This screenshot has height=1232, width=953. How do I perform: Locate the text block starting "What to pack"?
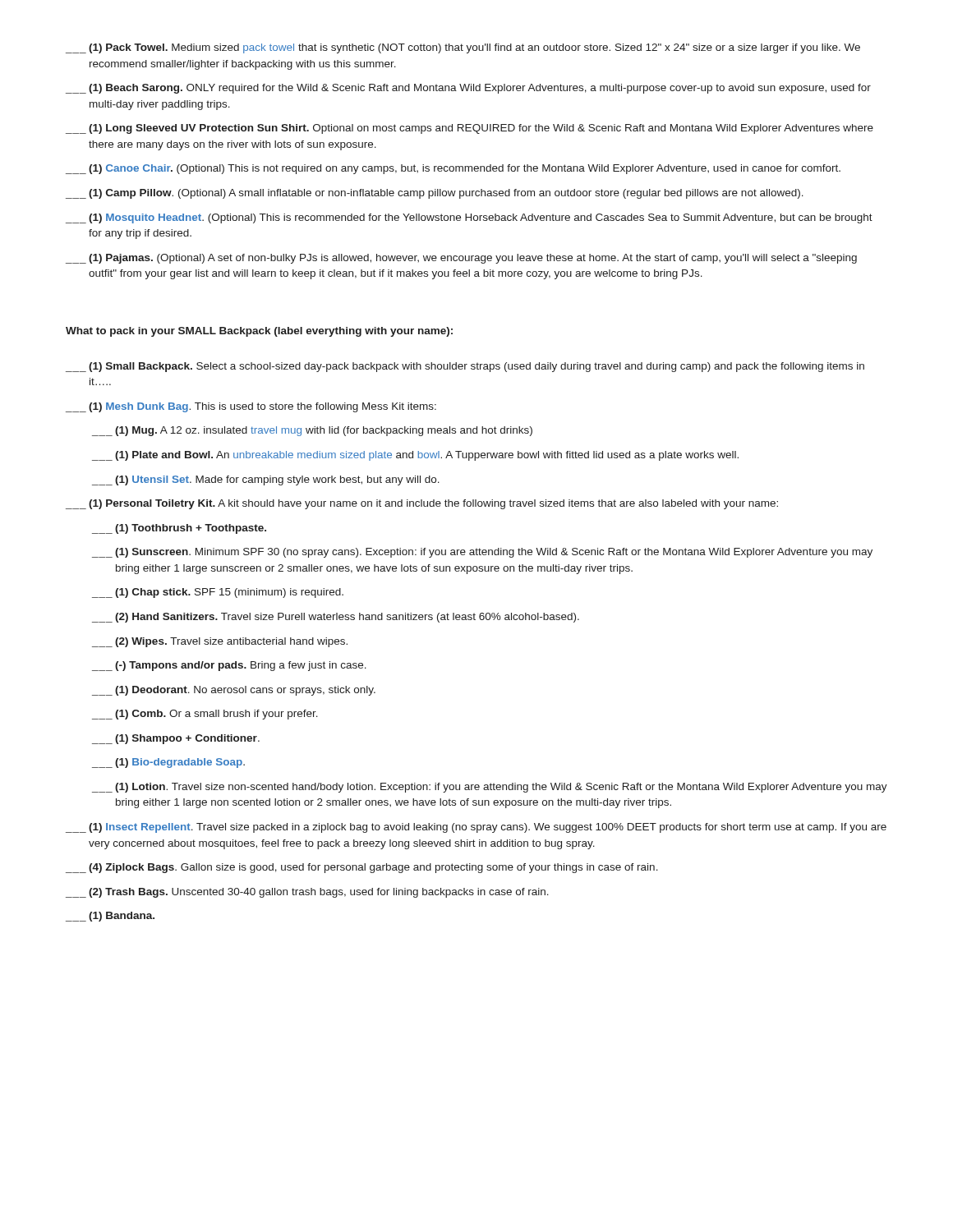point(260,330)
